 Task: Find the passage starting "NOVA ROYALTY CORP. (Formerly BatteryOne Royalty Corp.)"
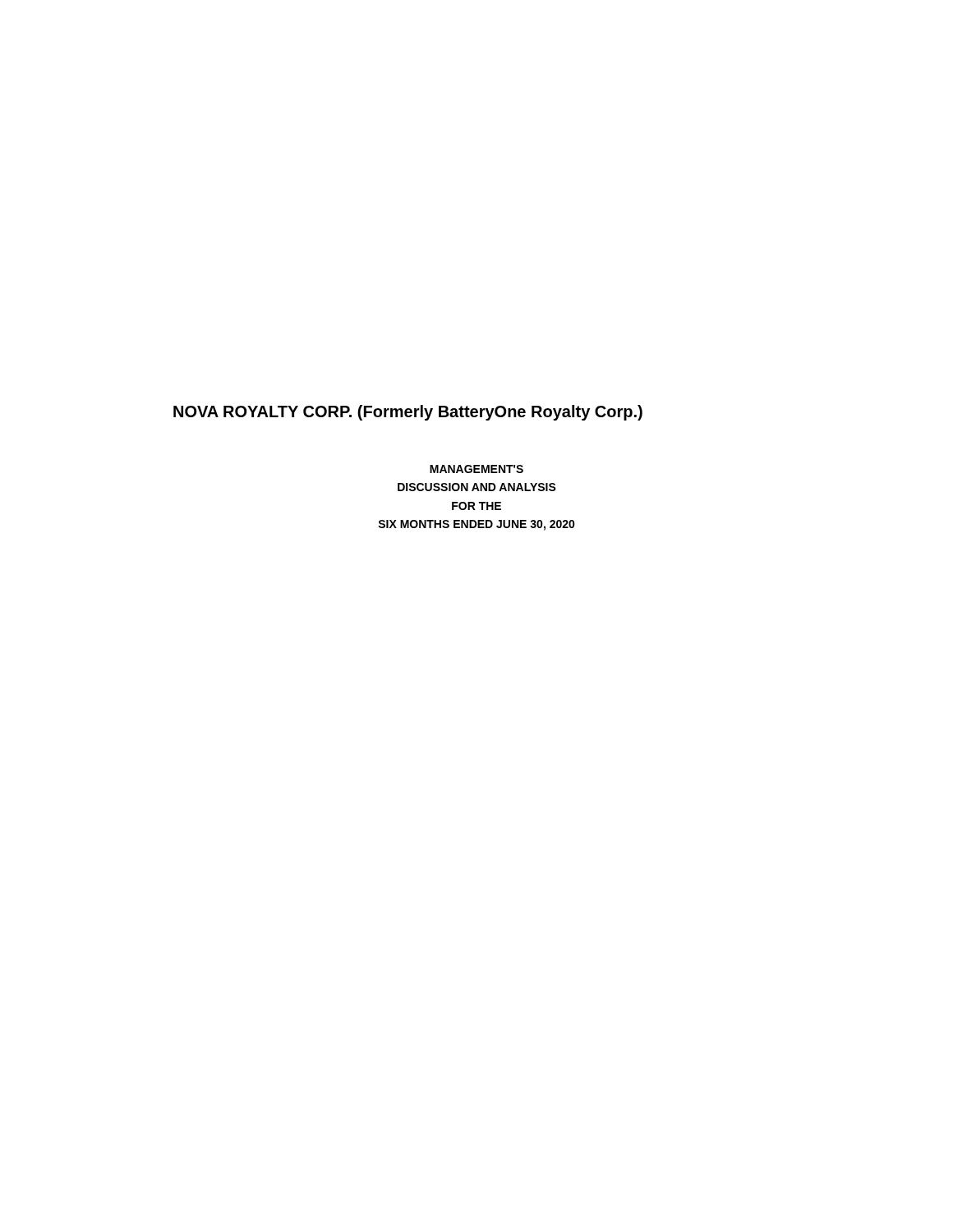[x=408, y=411]
